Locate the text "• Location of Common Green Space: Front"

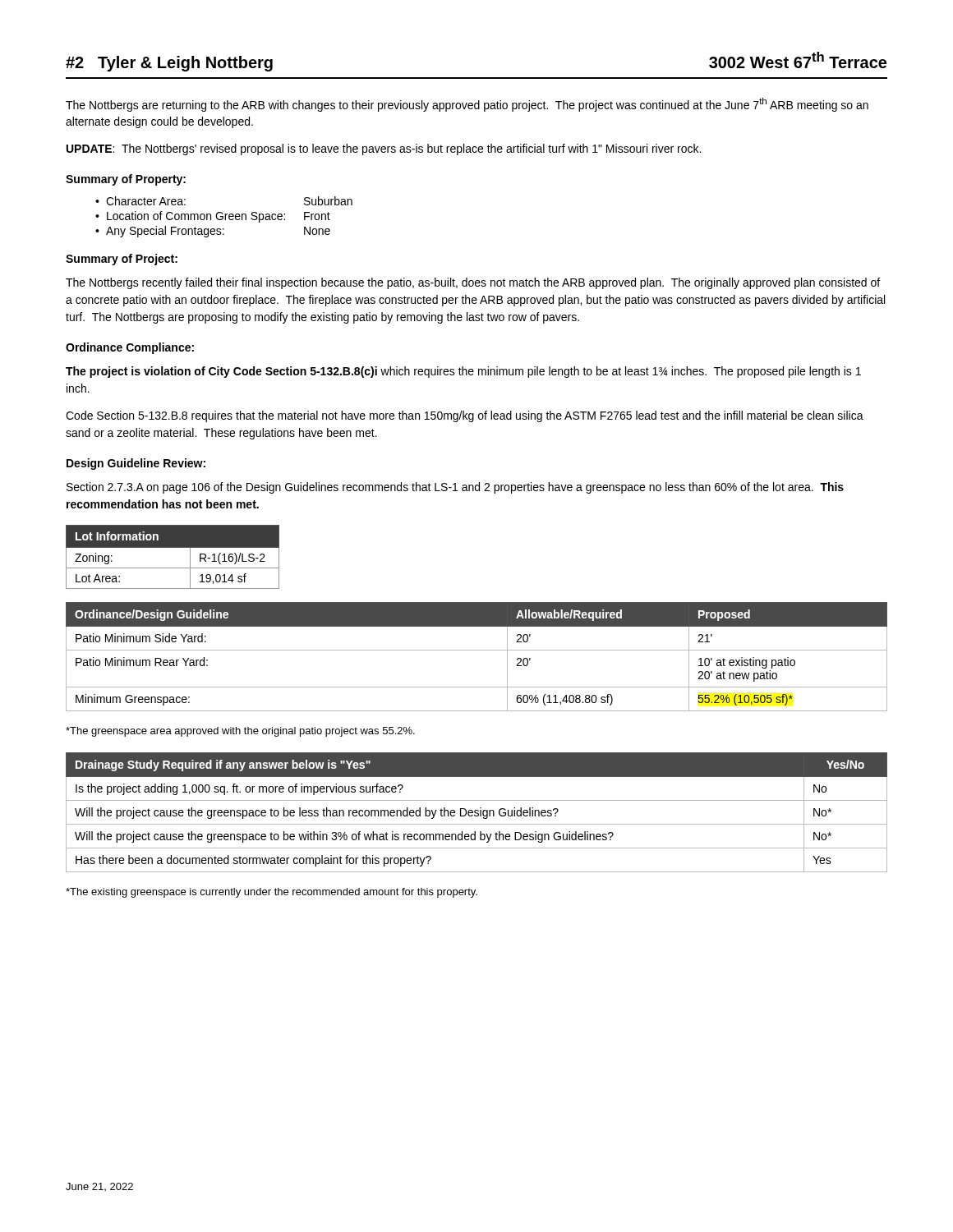tap(213, 216)
